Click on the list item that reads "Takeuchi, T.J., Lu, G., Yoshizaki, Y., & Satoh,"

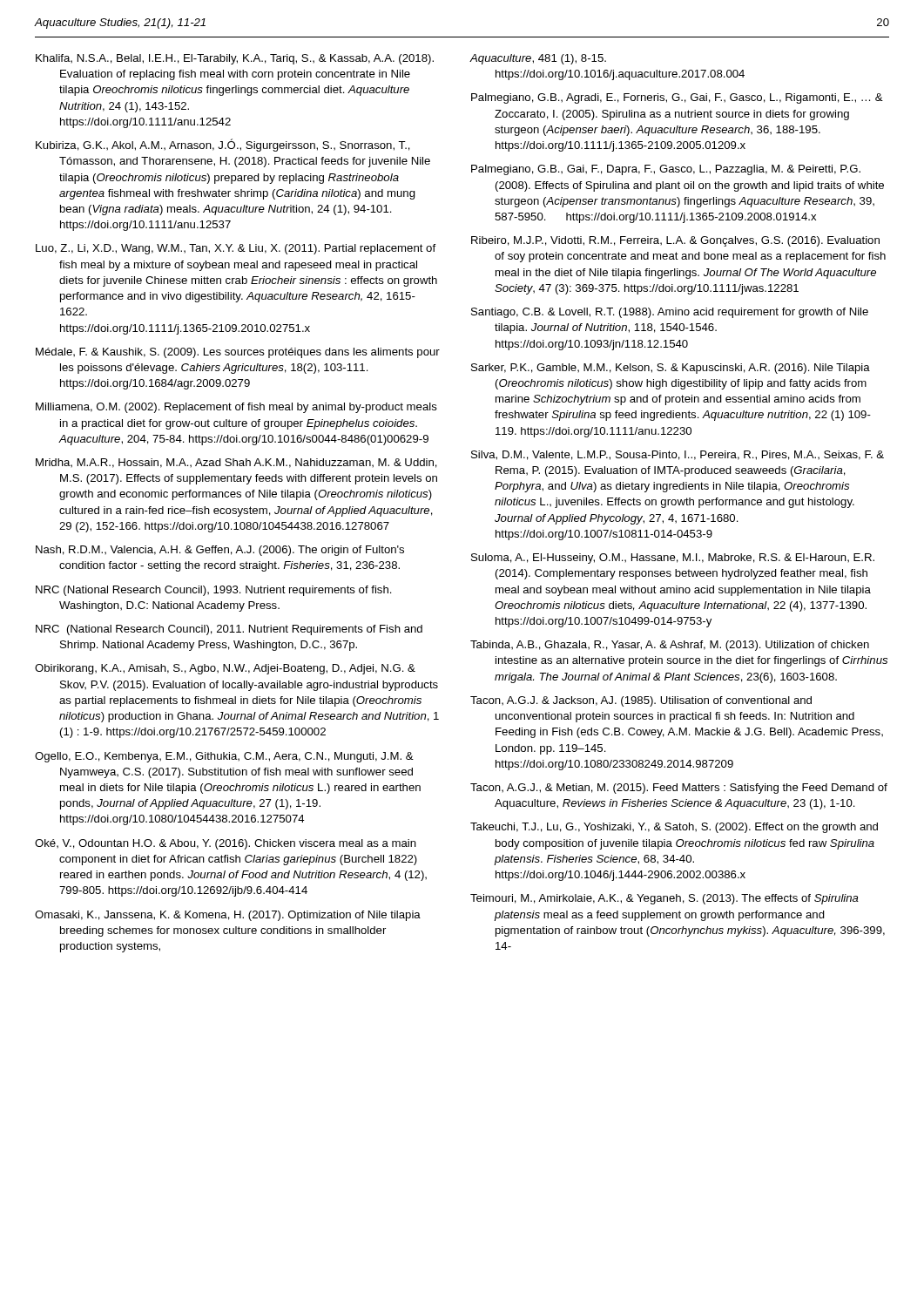point(674,851)
